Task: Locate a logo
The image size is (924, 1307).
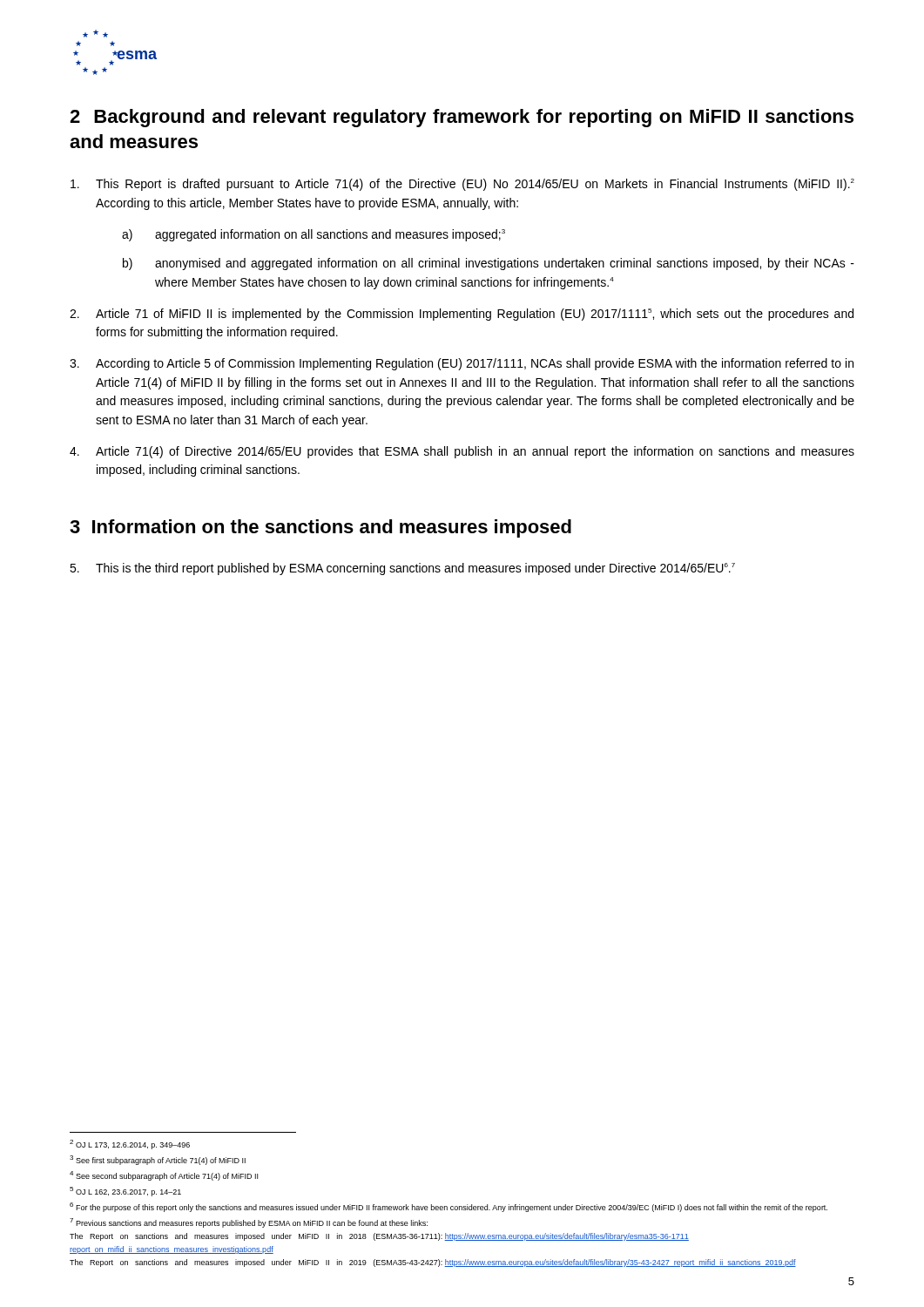Action: pyautogui.click(x=111, y=58)
